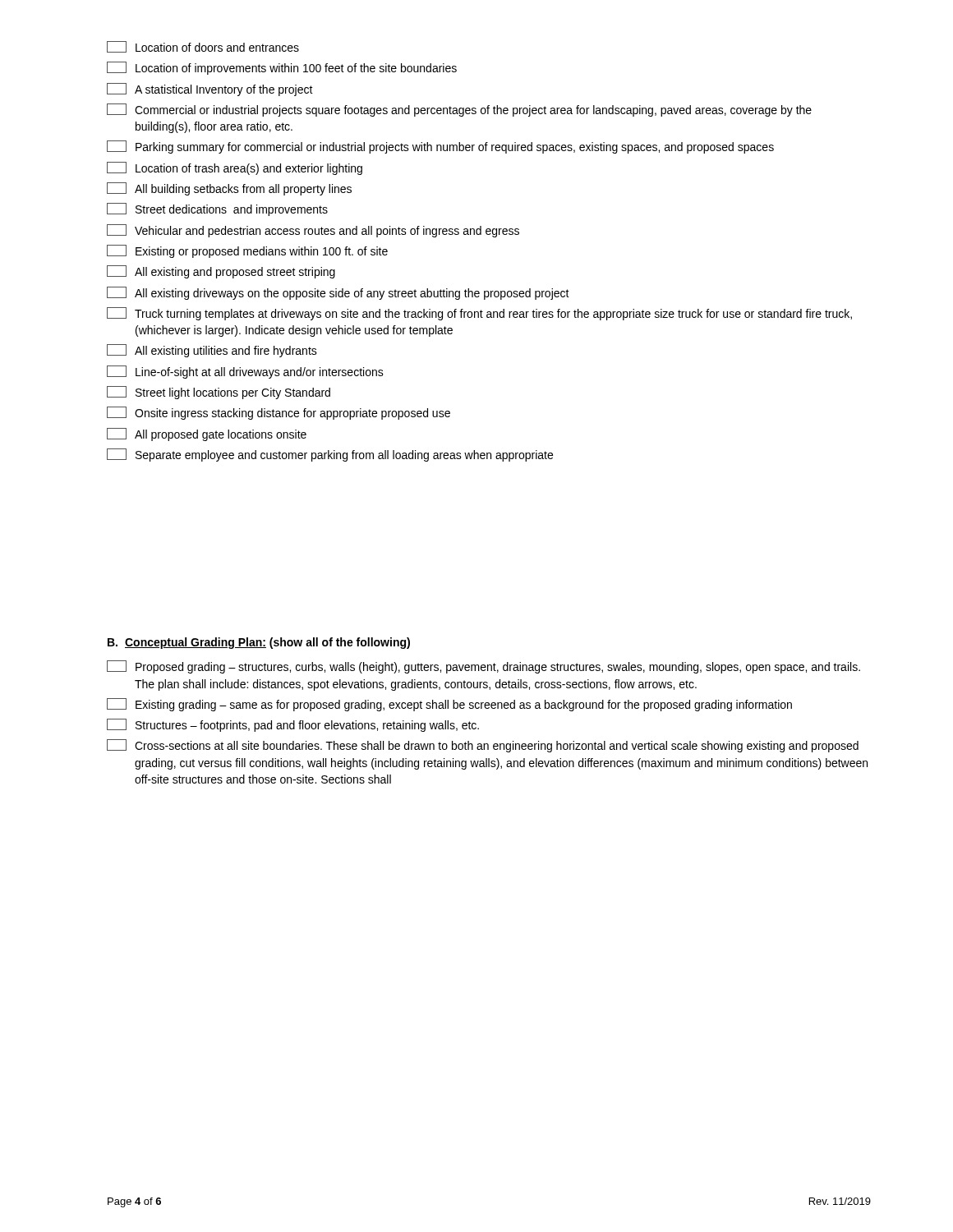
Task: Find the text block starting "Truck turning templates at driveways"
Action: tap(489, 322)
